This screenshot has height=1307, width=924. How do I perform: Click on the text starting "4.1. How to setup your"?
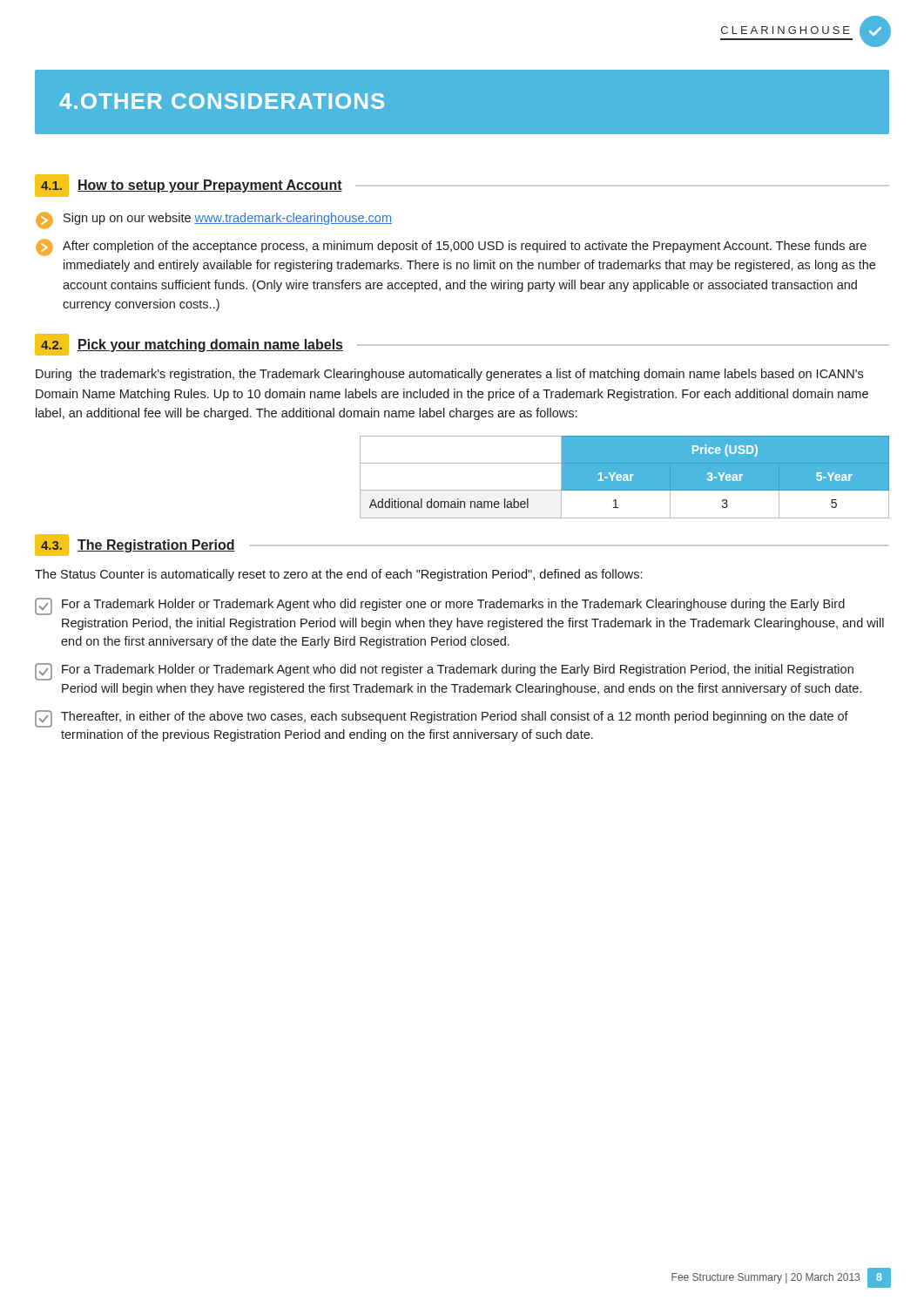[462, 185]
